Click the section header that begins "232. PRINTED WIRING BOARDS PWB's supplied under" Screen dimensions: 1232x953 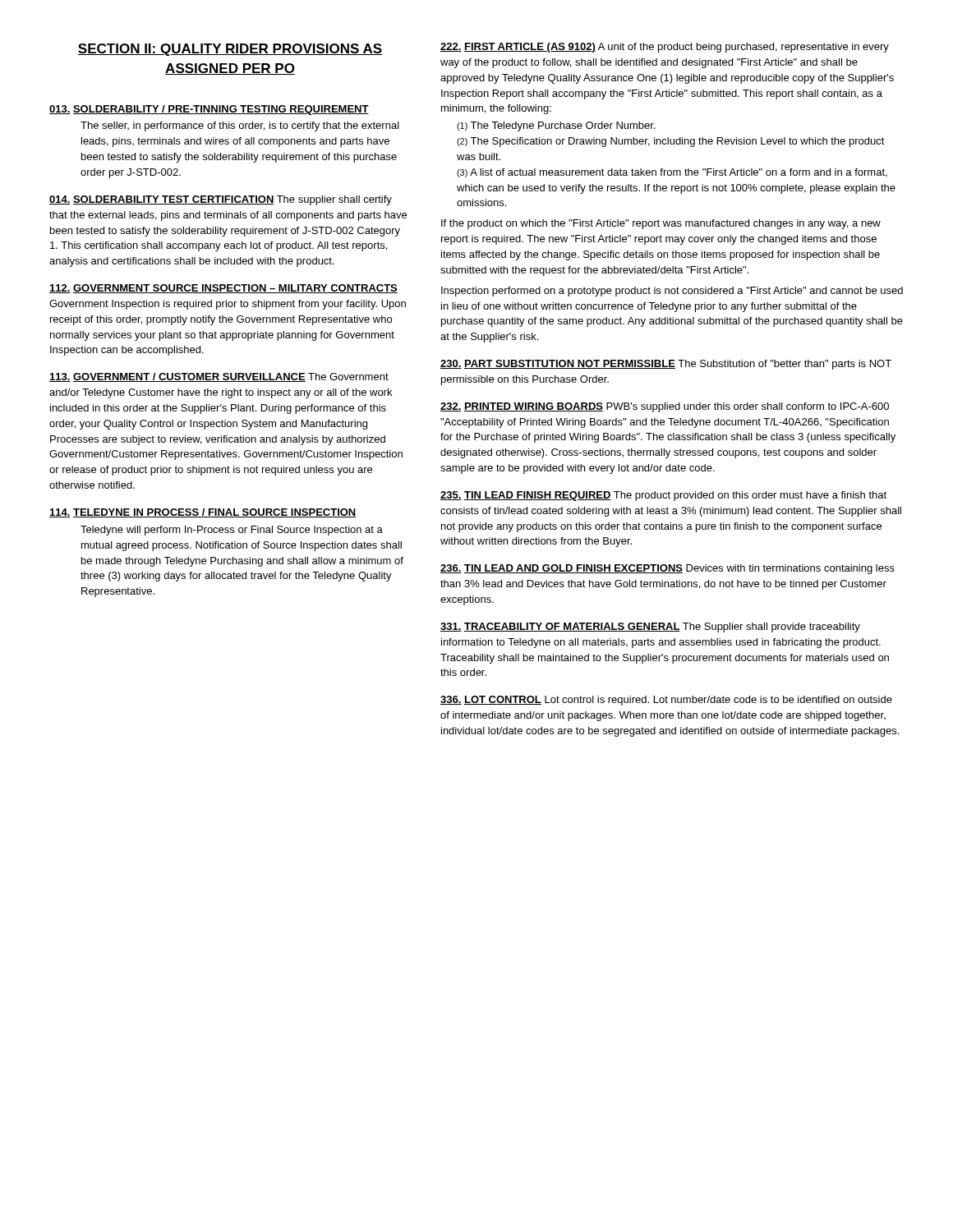(x=672, y=438)
